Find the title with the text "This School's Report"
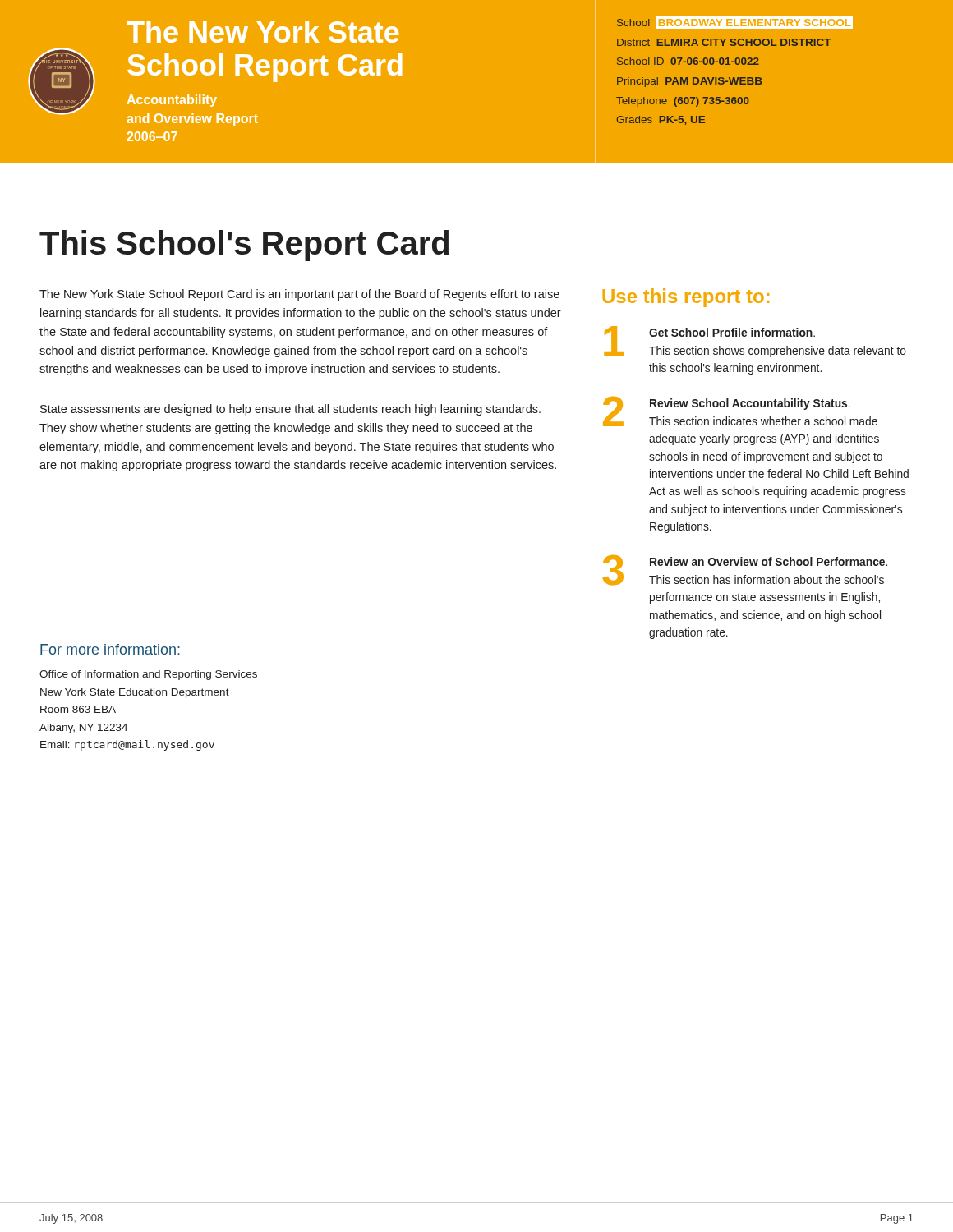The height and width of the screenshot is (1232, 953). click(x=245, y=243)
